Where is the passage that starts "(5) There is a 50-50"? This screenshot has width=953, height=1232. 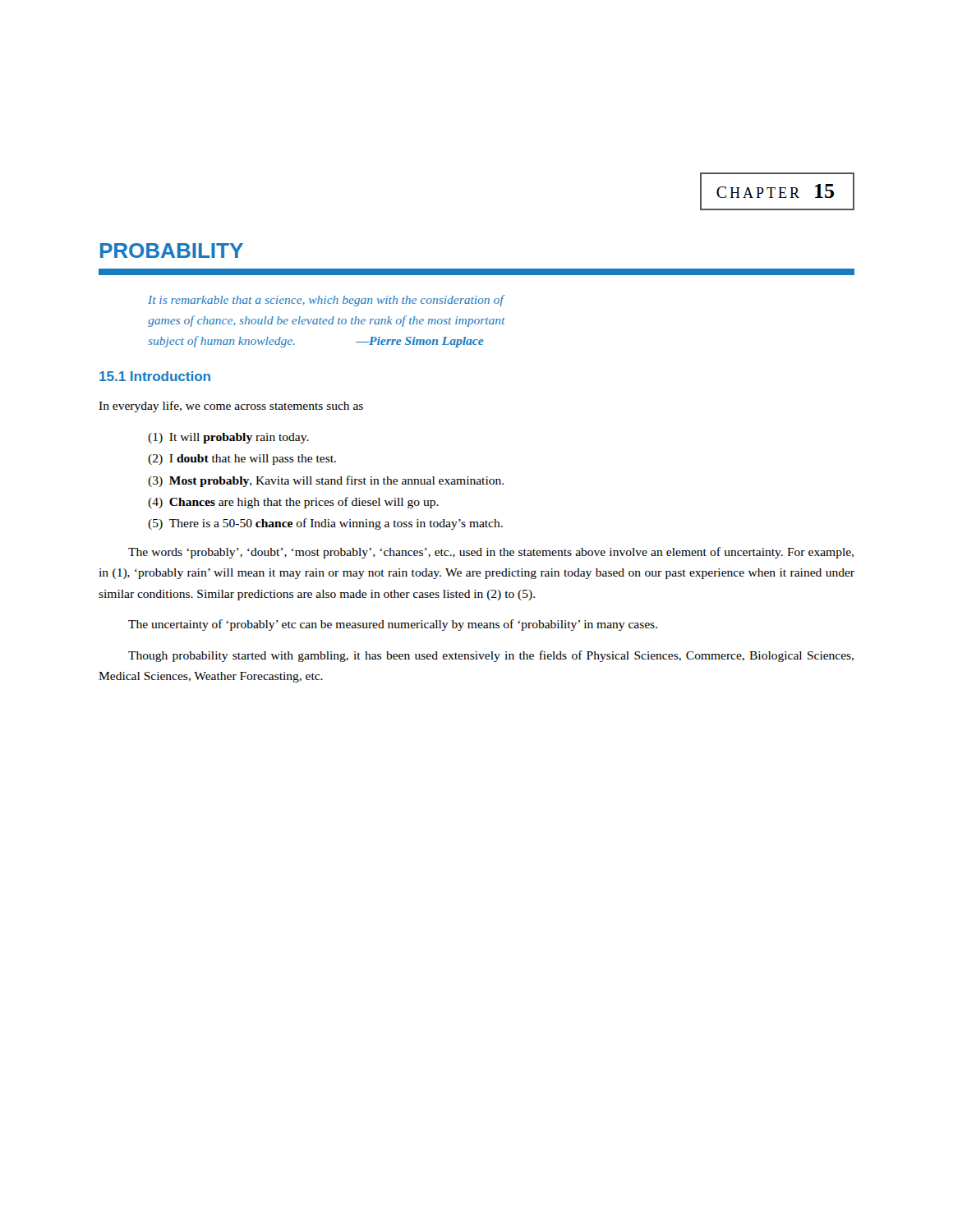326,523
